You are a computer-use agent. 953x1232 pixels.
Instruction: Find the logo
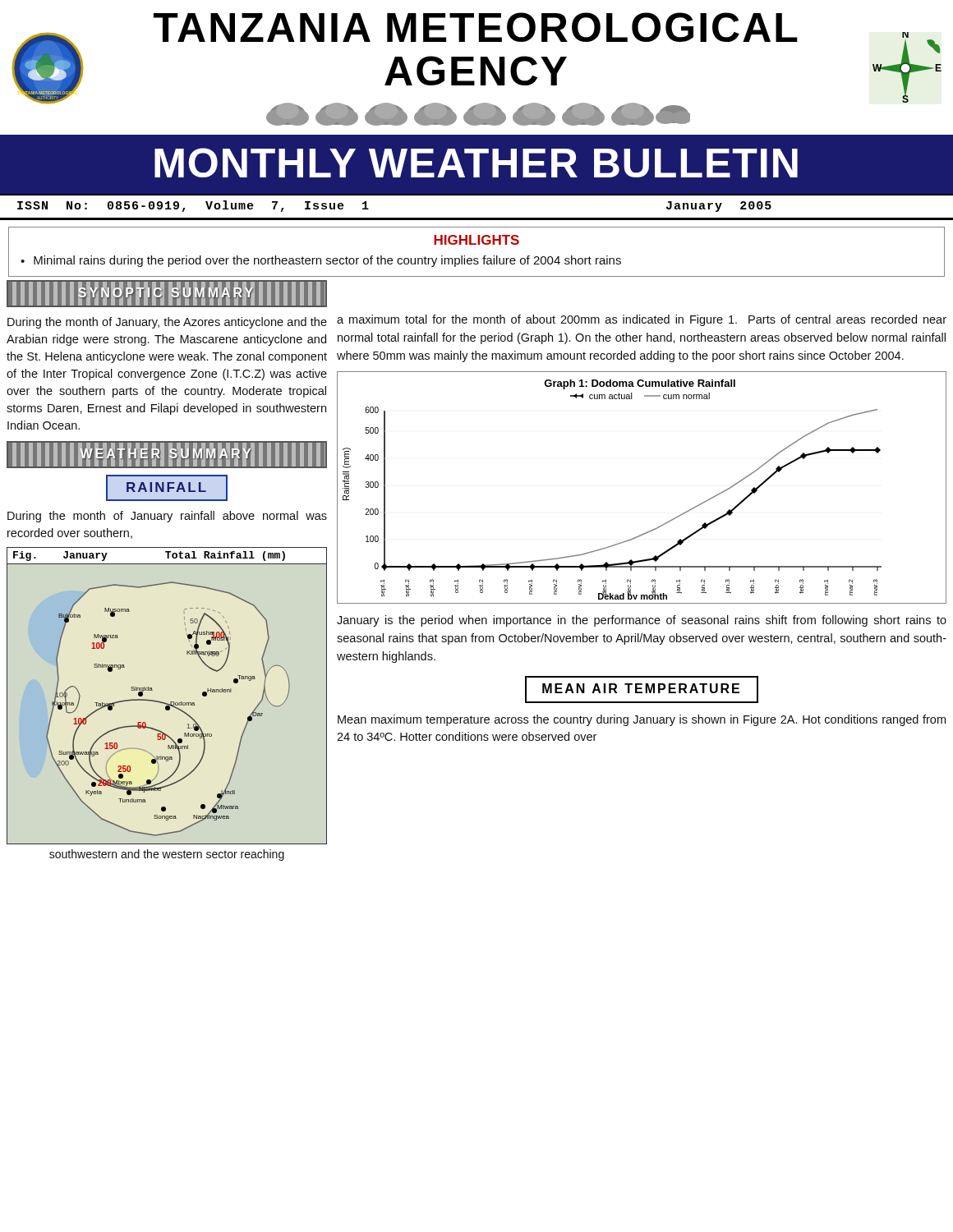pyautogui.click(x=48, y=68)
